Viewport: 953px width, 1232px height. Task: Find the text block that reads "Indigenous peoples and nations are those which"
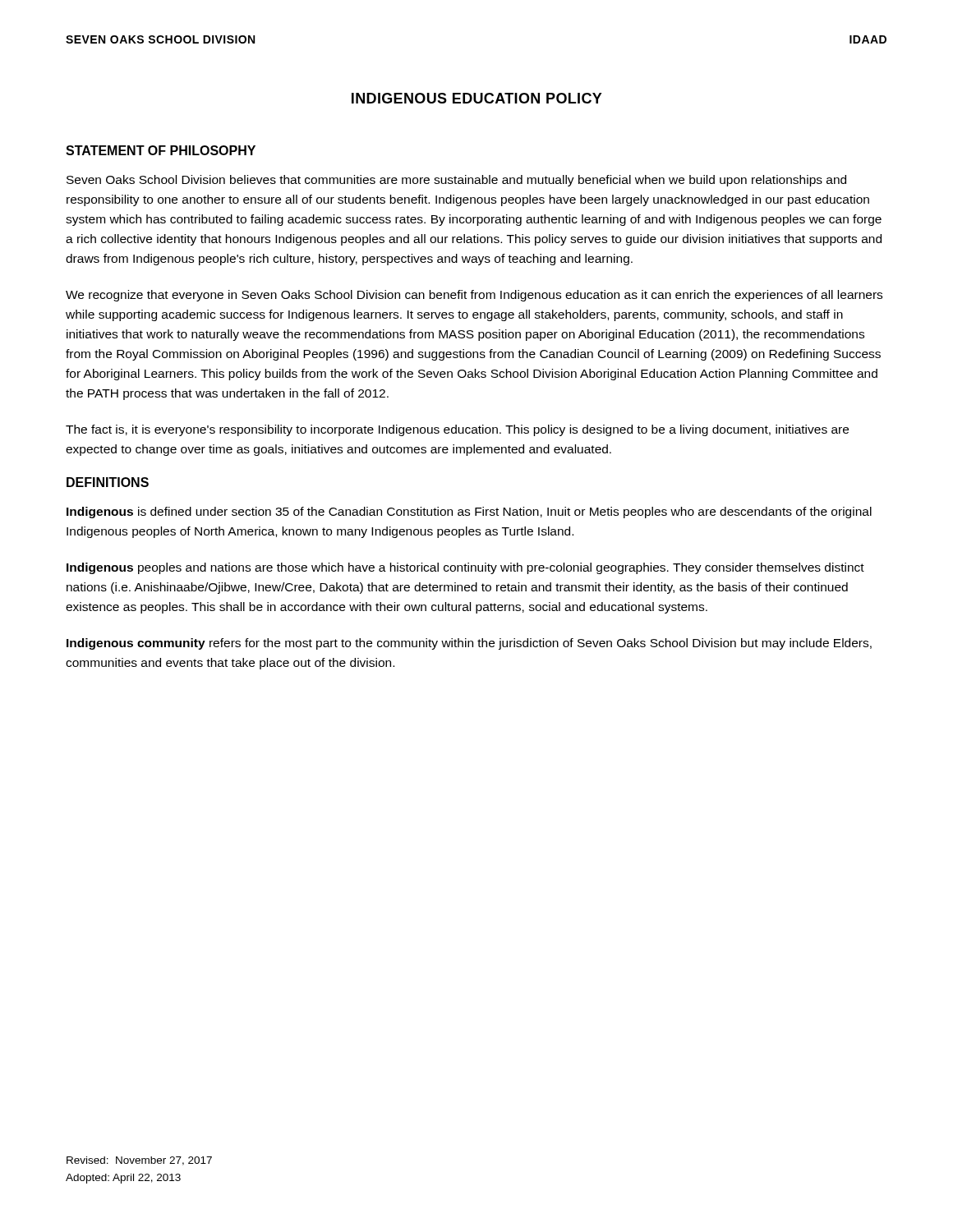coord(465,587)
